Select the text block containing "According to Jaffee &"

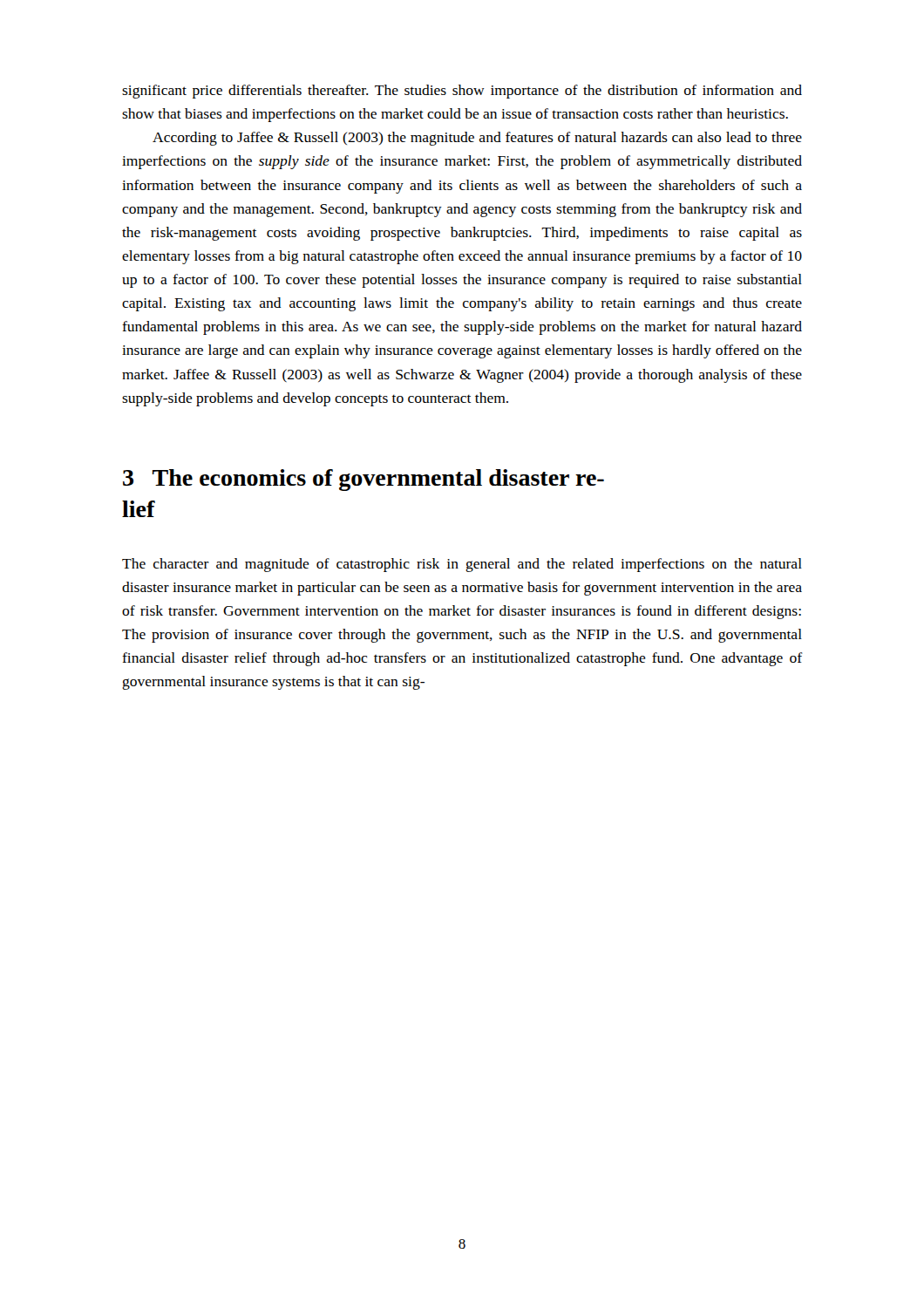point(462,268)
